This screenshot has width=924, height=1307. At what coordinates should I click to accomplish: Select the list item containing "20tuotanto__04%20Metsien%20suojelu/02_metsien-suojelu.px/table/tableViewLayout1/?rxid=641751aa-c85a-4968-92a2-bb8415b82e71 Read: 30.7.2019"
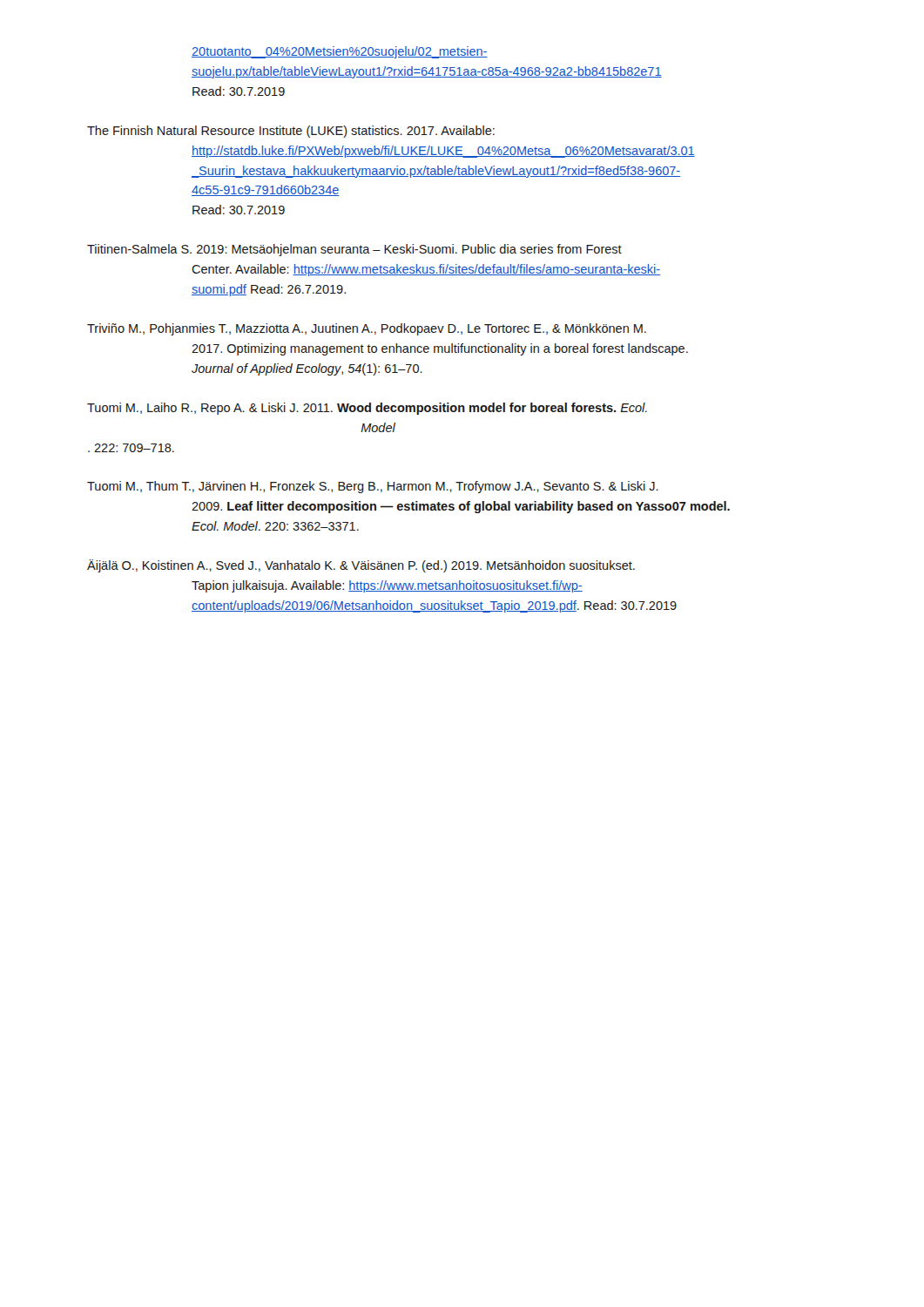471,72
